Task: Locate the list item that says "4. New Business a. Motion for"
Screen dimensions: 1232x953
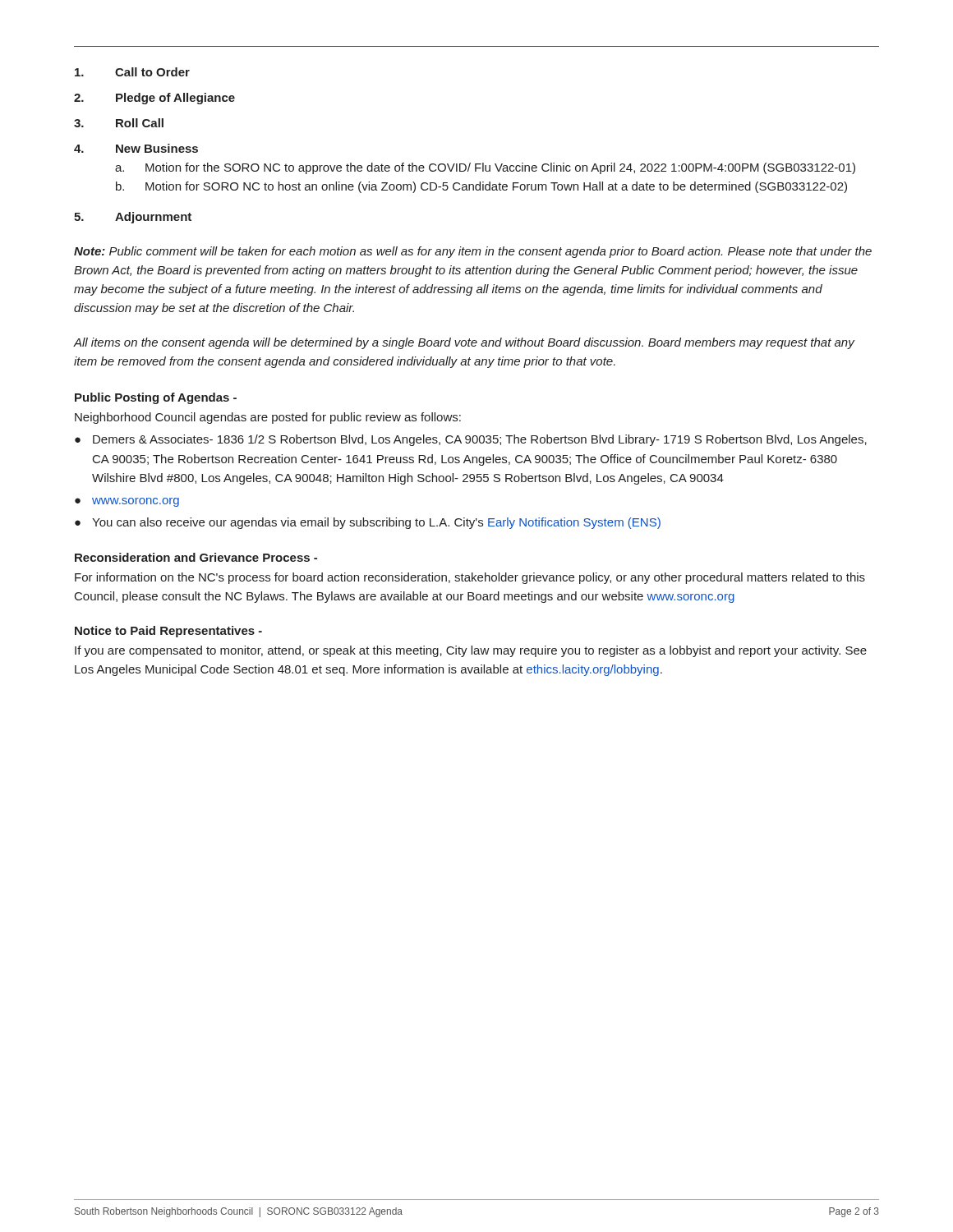Action: [465, 169]
